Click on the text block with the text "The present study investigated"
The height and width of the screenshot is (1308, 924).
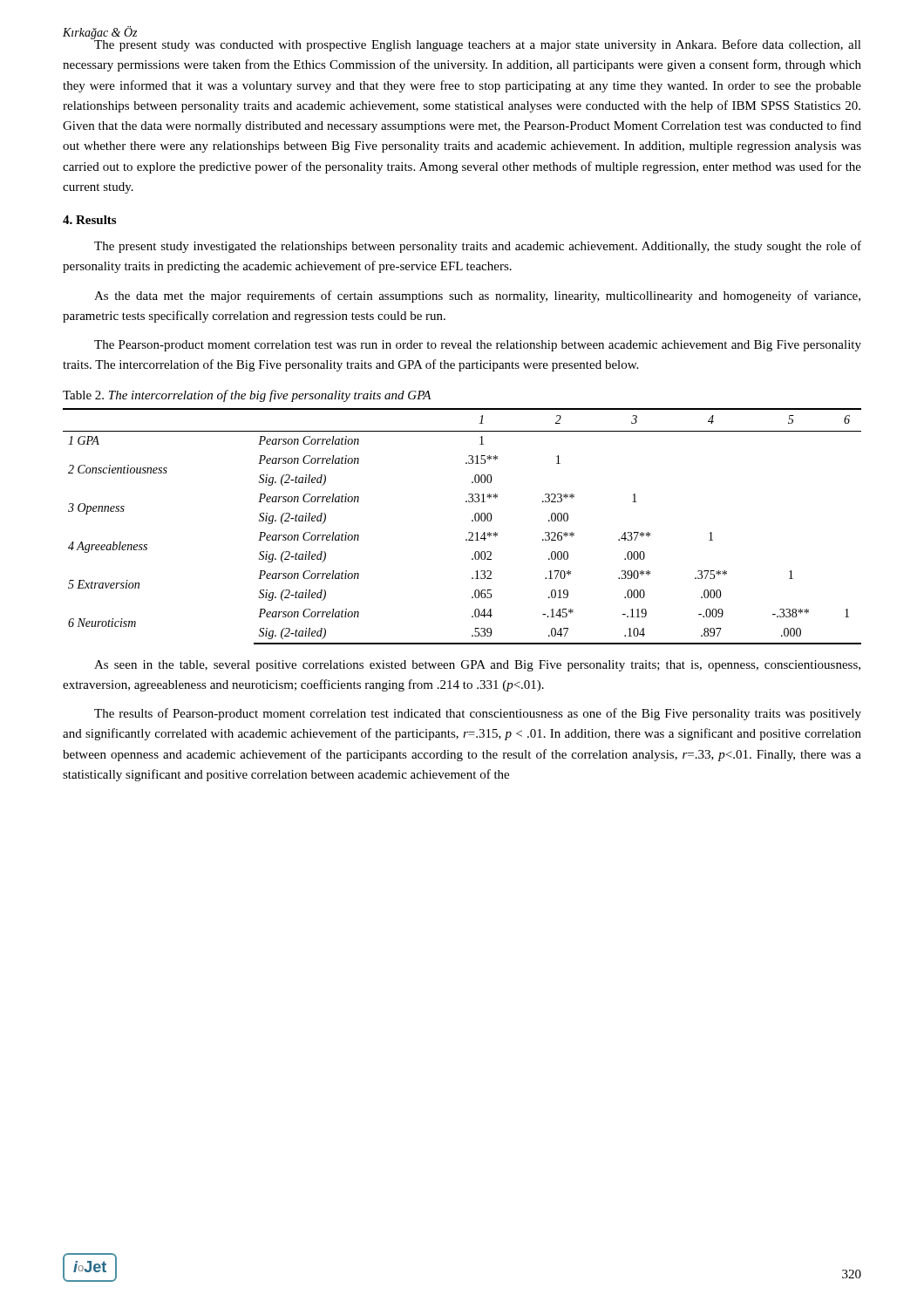[x=462, y=257]
